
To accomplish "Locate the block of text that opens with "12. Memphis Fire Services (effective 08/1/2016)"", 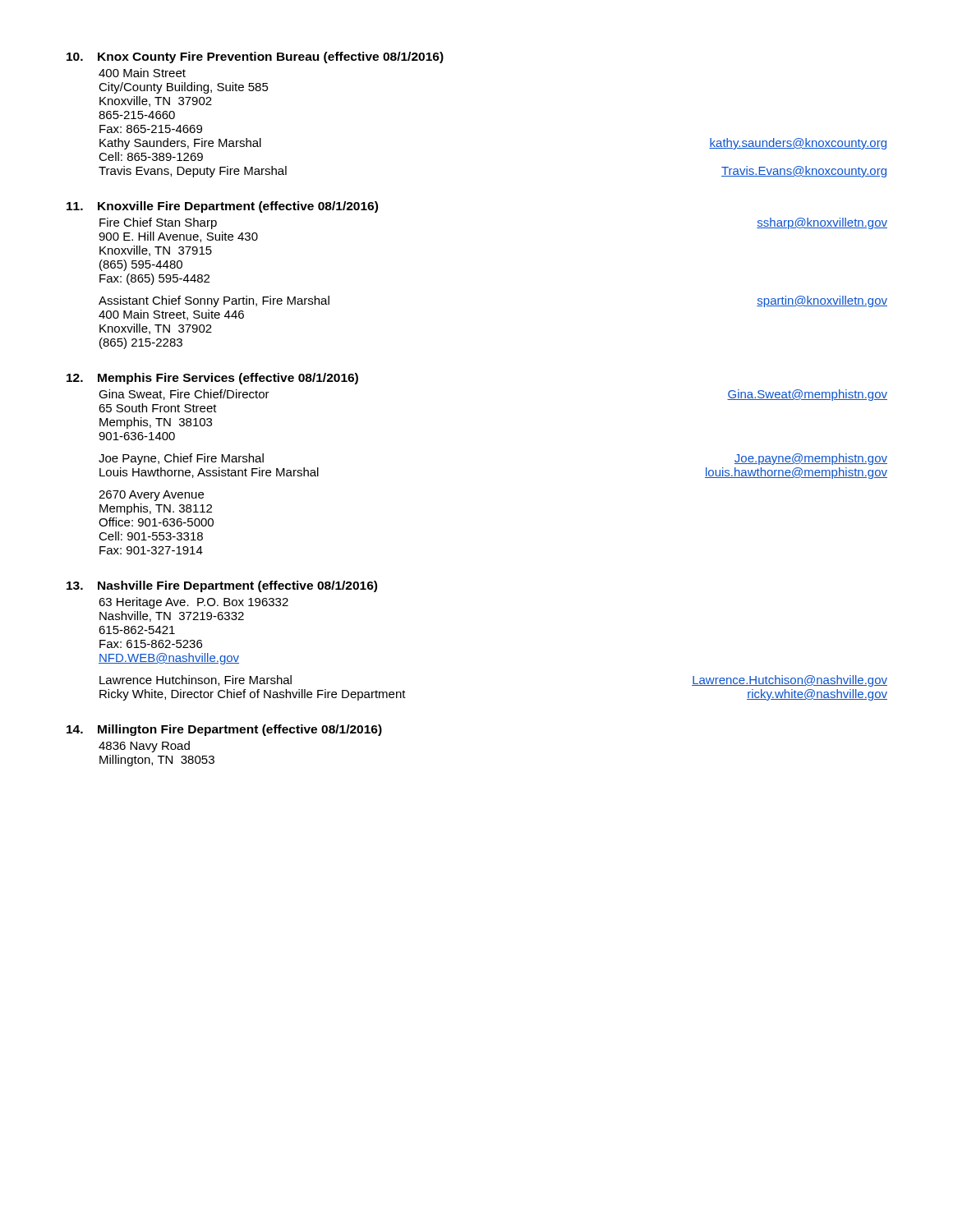I will click(x=212, y=379).
